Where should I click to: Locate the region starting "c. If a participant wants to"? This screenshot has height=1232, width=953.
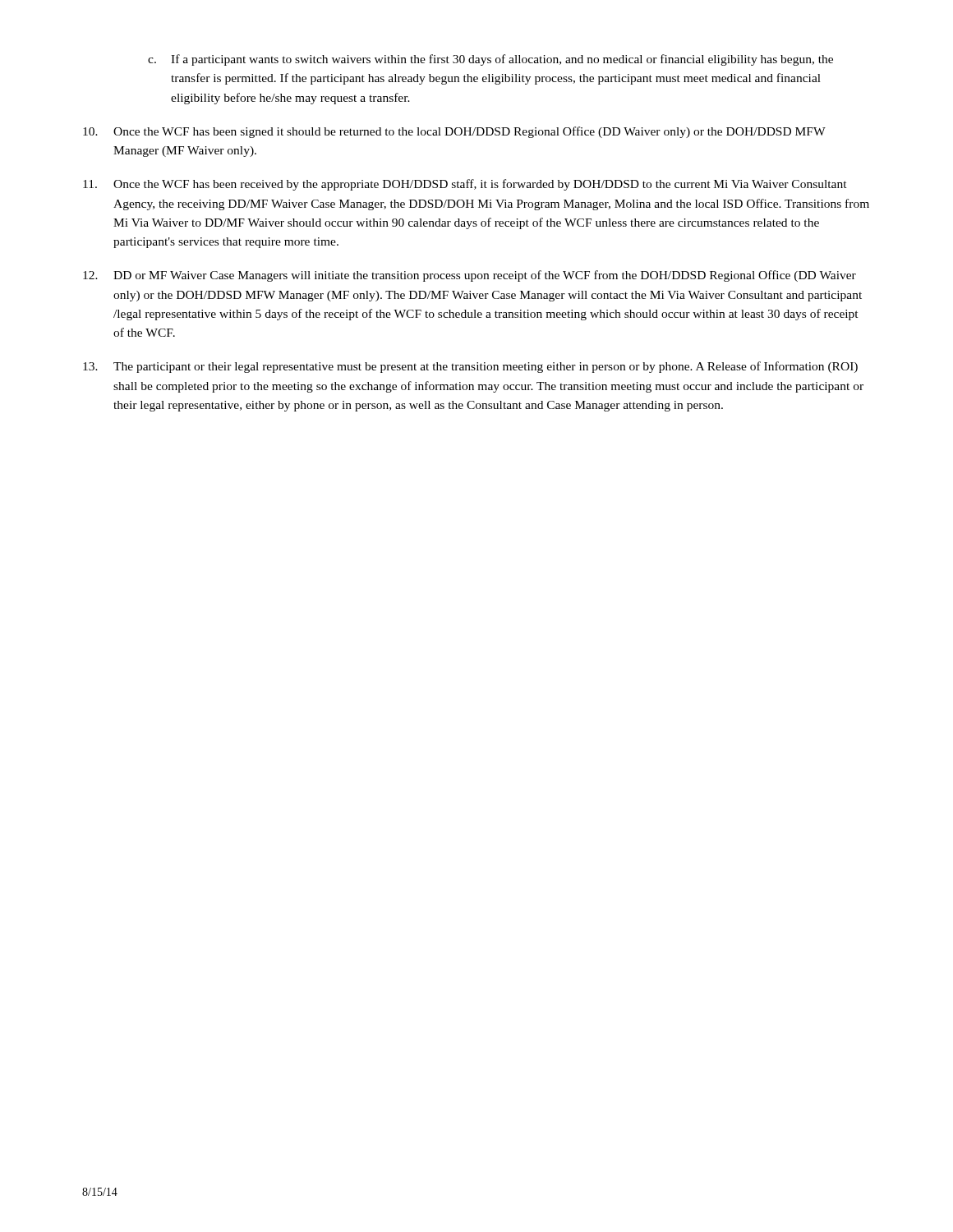(509, 78)
